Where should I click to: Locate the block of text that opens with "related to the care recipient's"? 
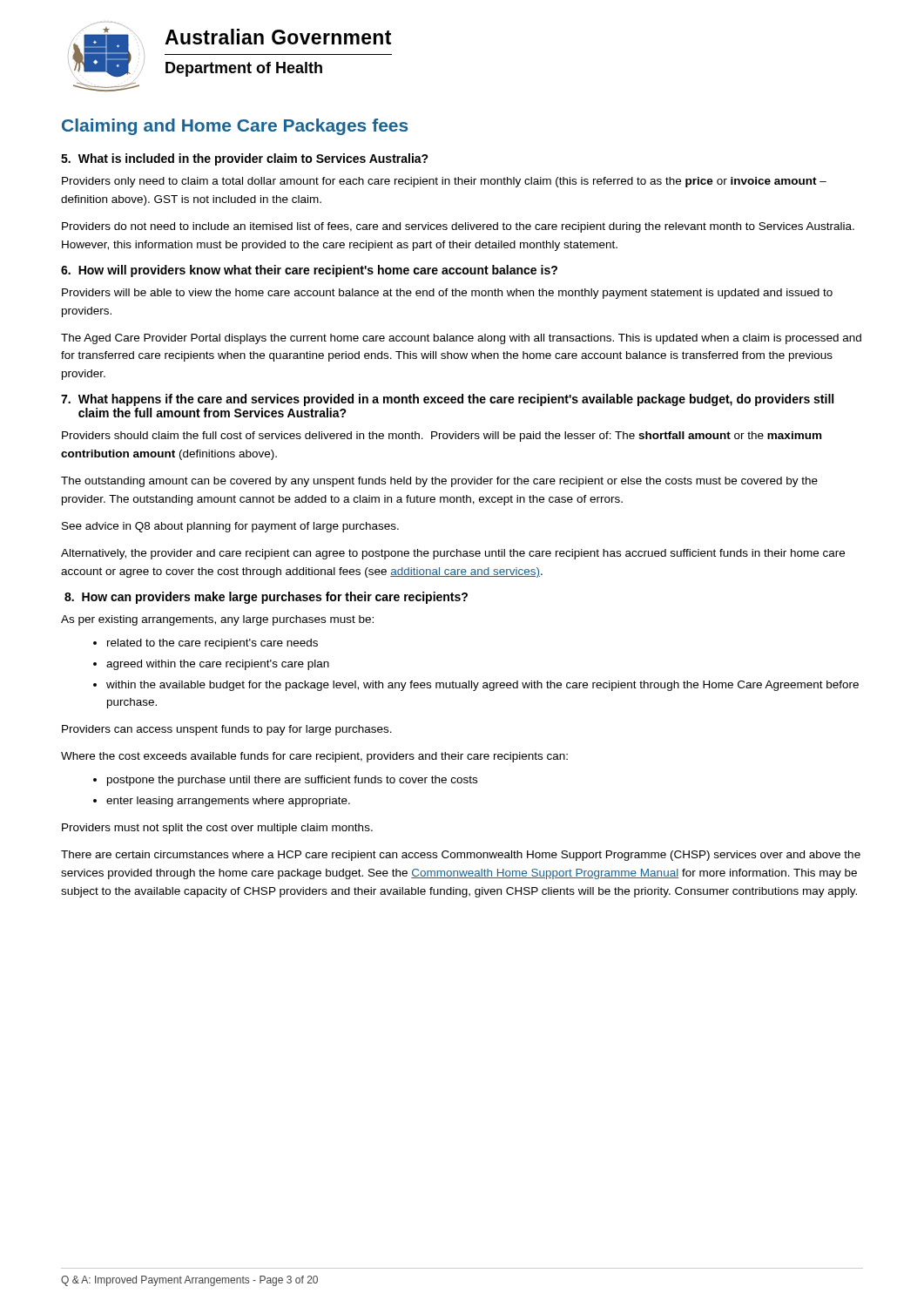(212, 642)
